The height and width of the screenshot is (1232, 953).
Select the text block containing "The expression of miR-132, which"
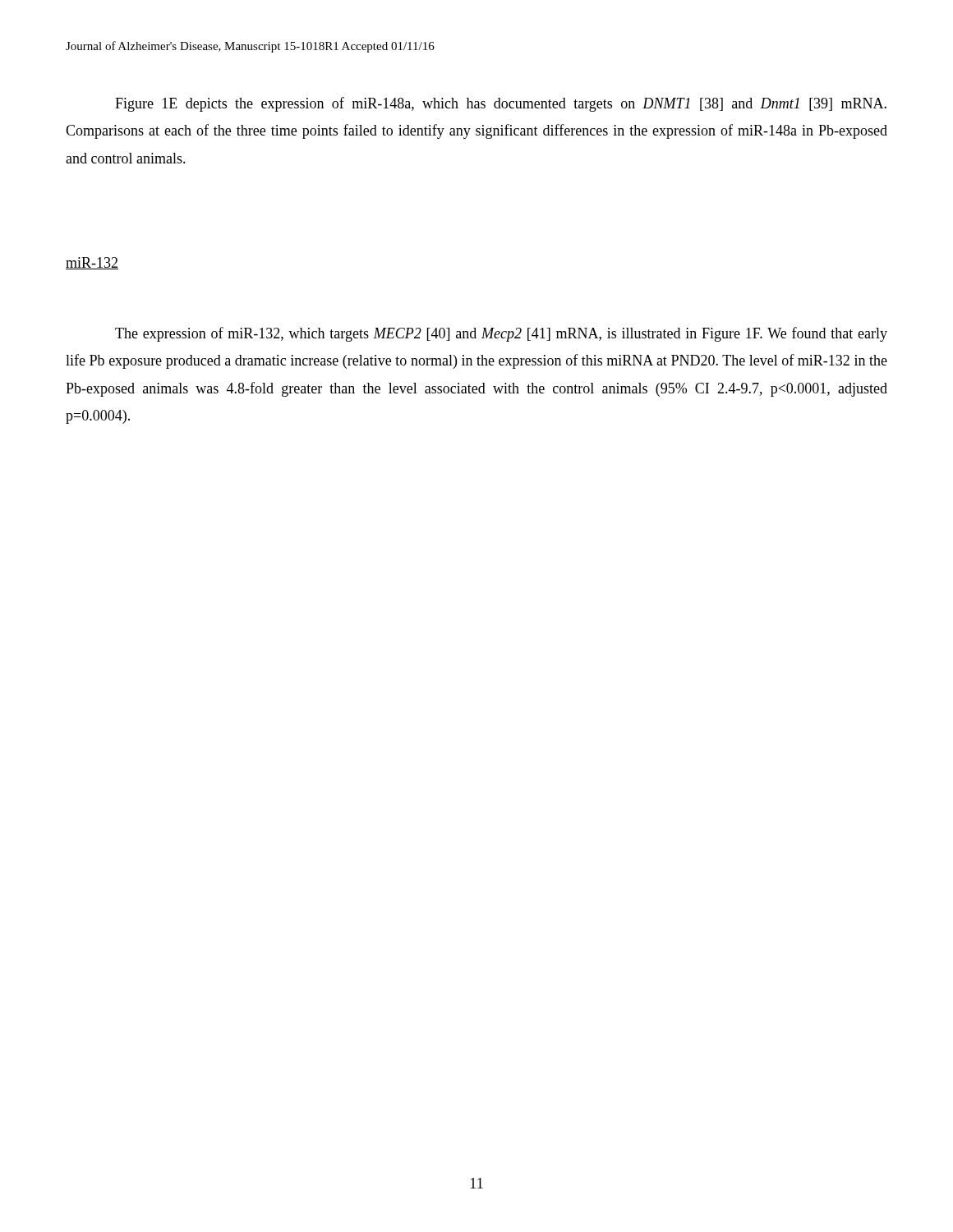tap(476, 375)
